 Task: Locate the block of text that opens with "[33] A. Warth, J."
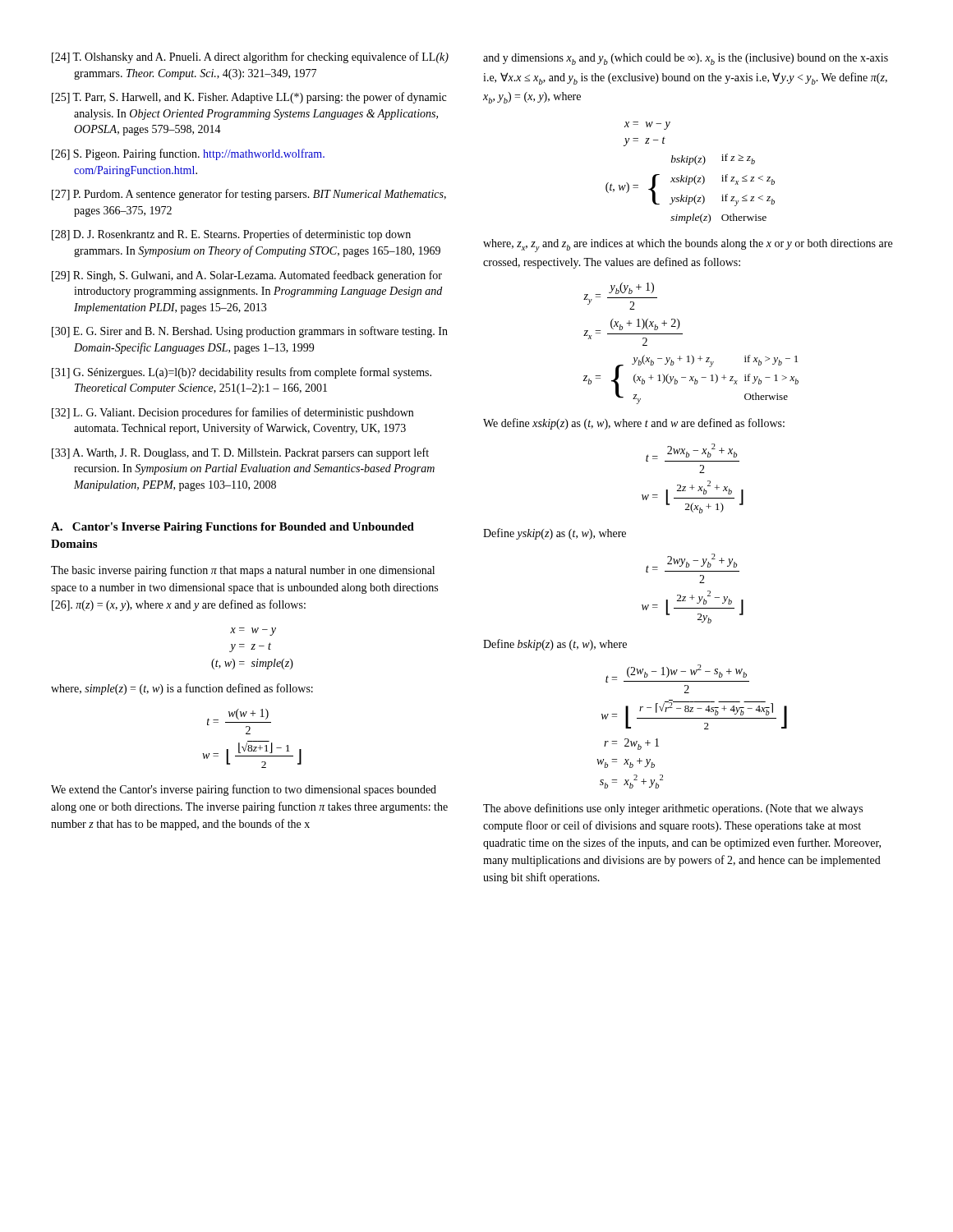click(243, 469)
